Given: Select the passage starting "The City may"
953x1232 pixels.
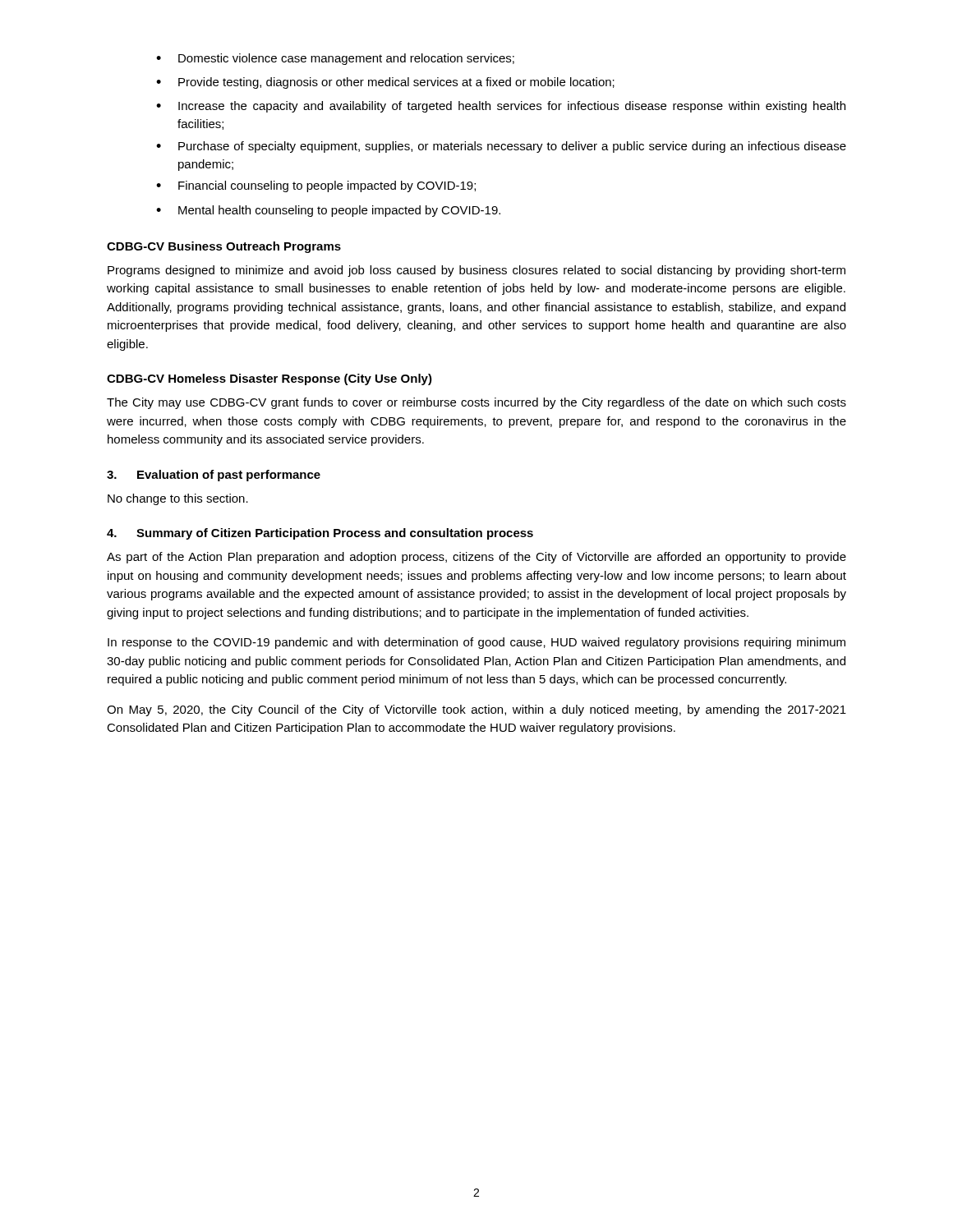Looking at the screenshot, I should (476, 421).
